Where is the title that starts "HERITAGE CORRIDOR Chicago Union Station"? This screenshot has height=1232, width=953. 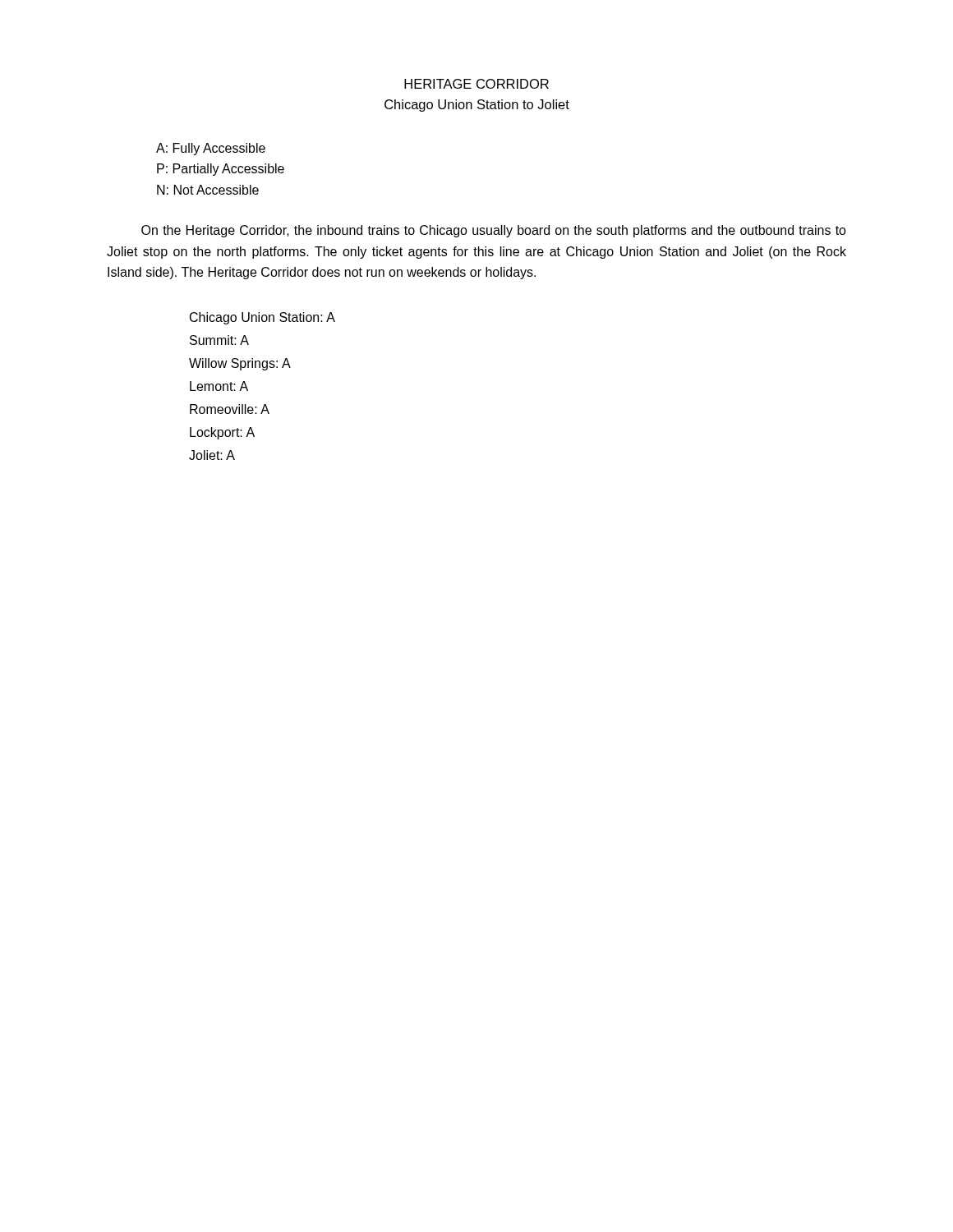(476, 94)
